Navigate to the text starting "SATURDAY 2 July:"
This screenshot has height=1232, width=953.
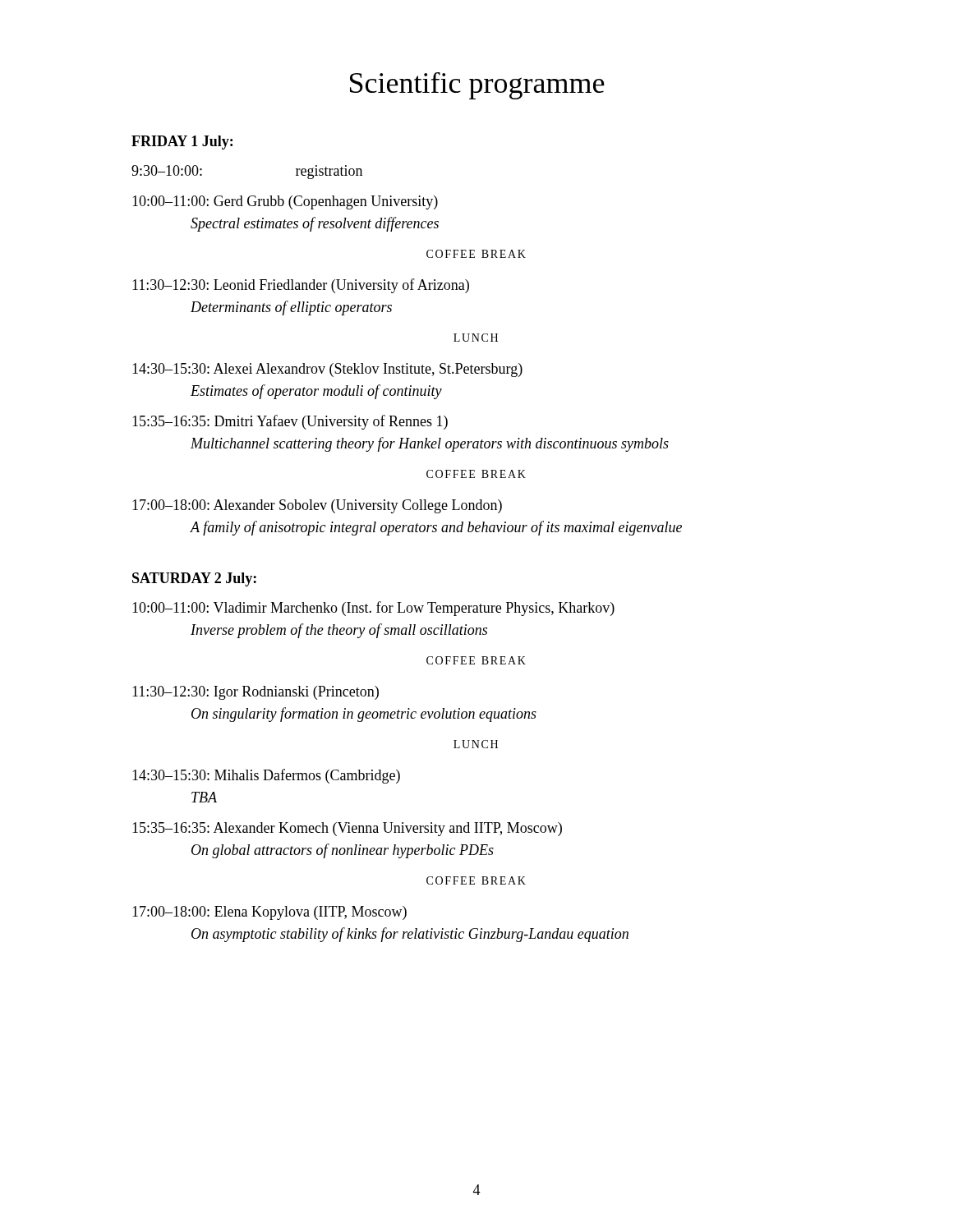(x=194, y=578)
